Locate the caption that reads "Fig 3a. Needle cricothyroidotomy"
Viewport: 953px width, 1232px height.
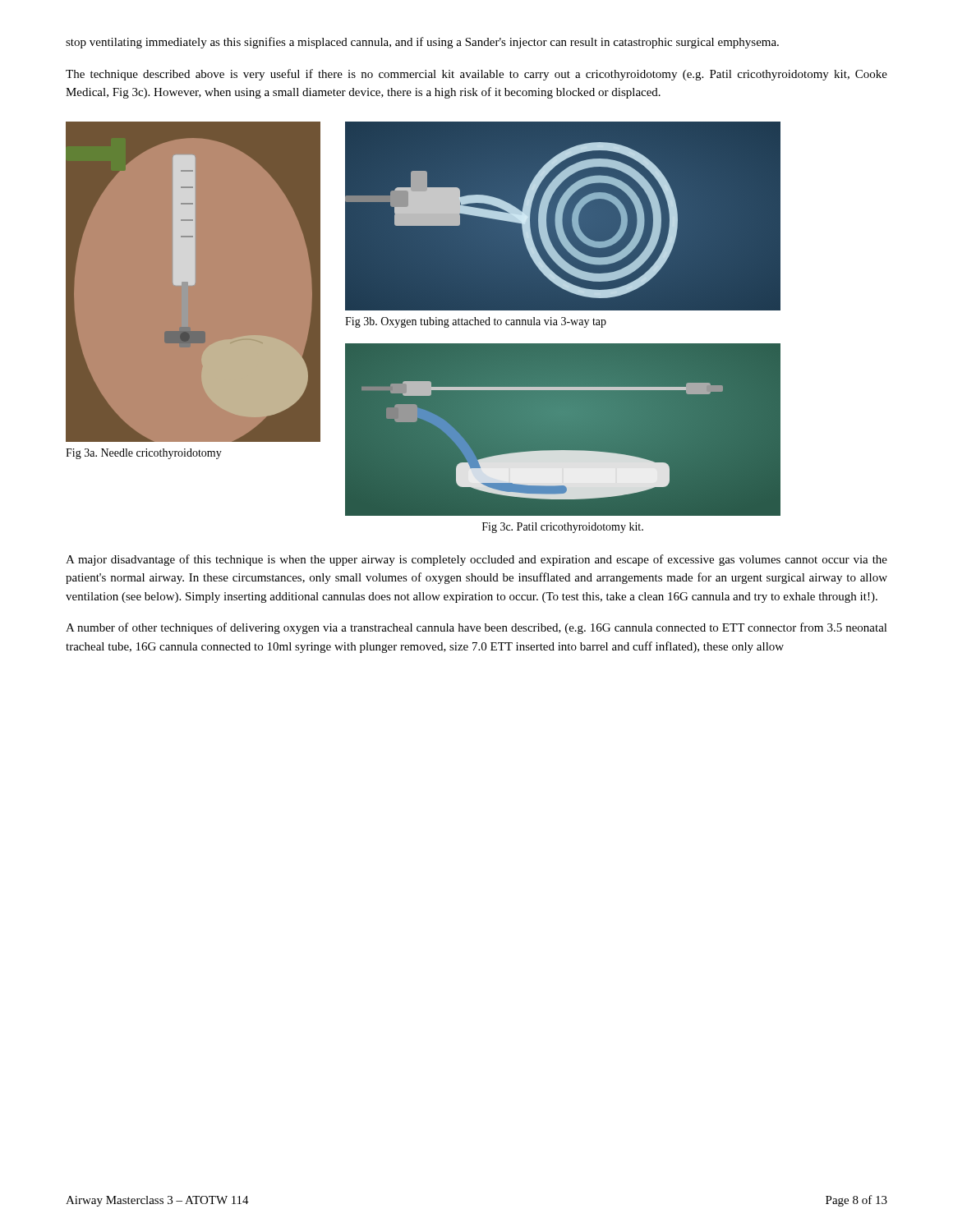144,453
